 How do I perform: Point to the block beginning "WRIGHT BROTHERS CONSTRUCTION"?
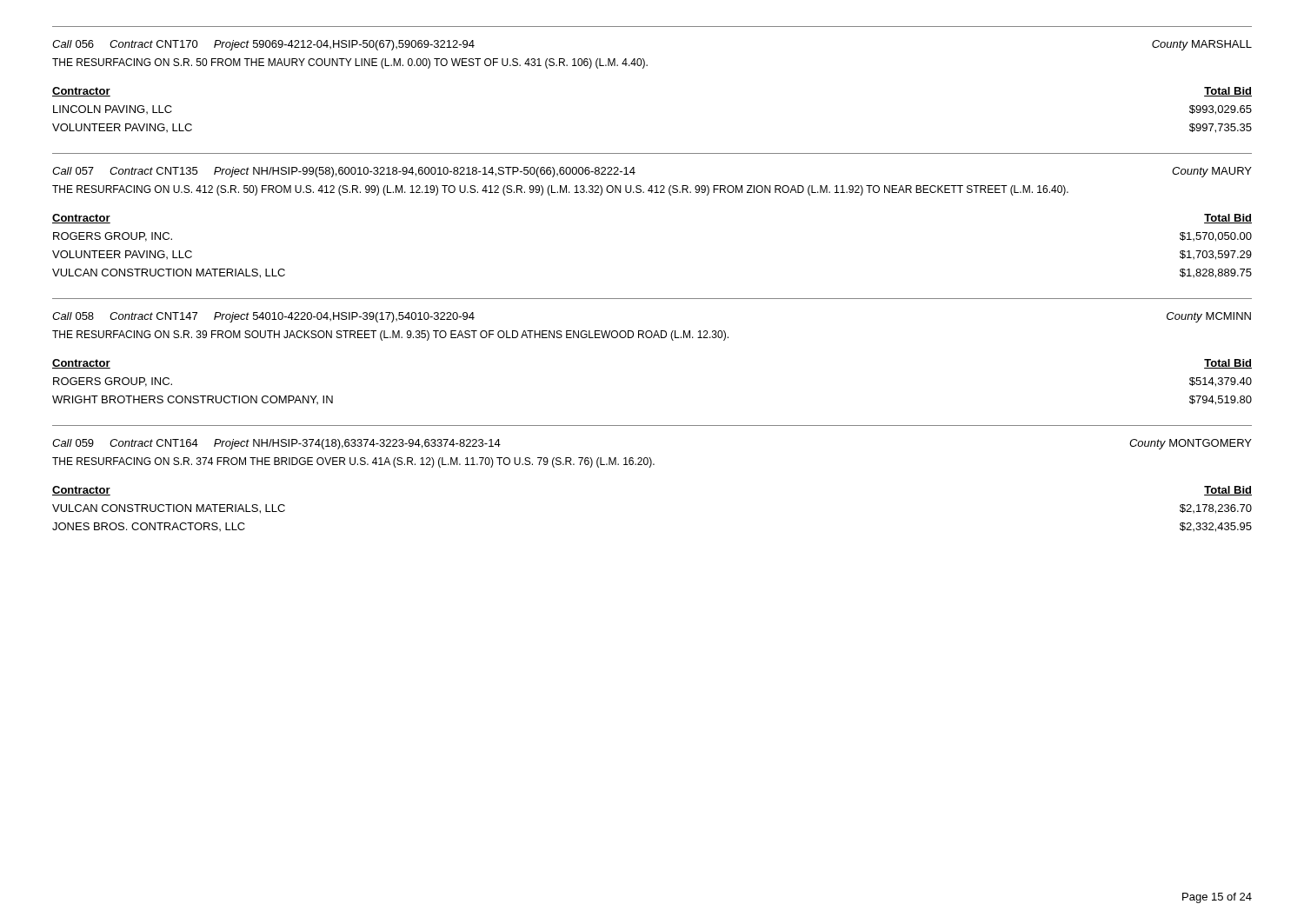[x=193, y=399]
